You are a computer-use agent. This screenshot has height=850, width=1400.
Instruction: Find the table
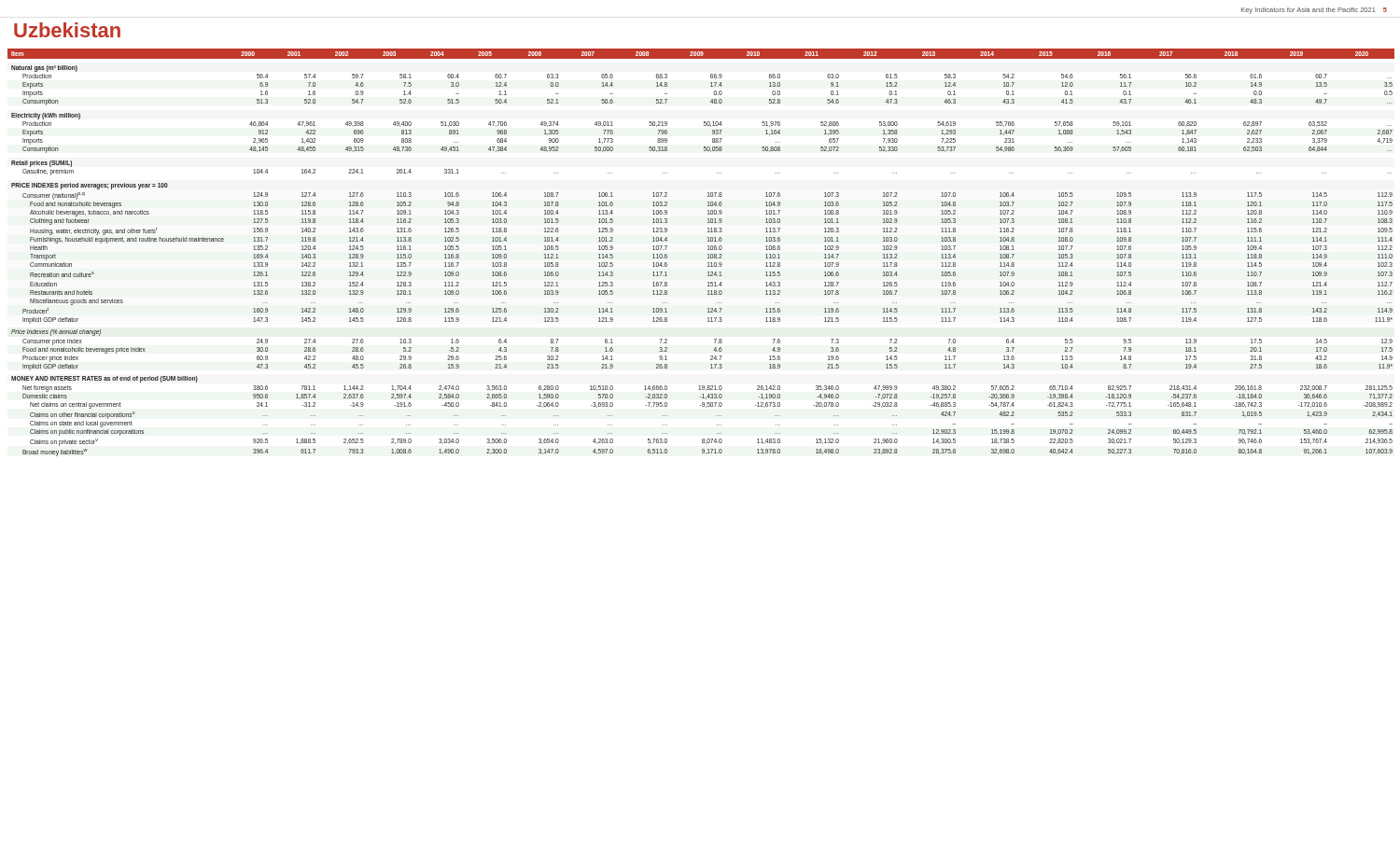point(701,448)
